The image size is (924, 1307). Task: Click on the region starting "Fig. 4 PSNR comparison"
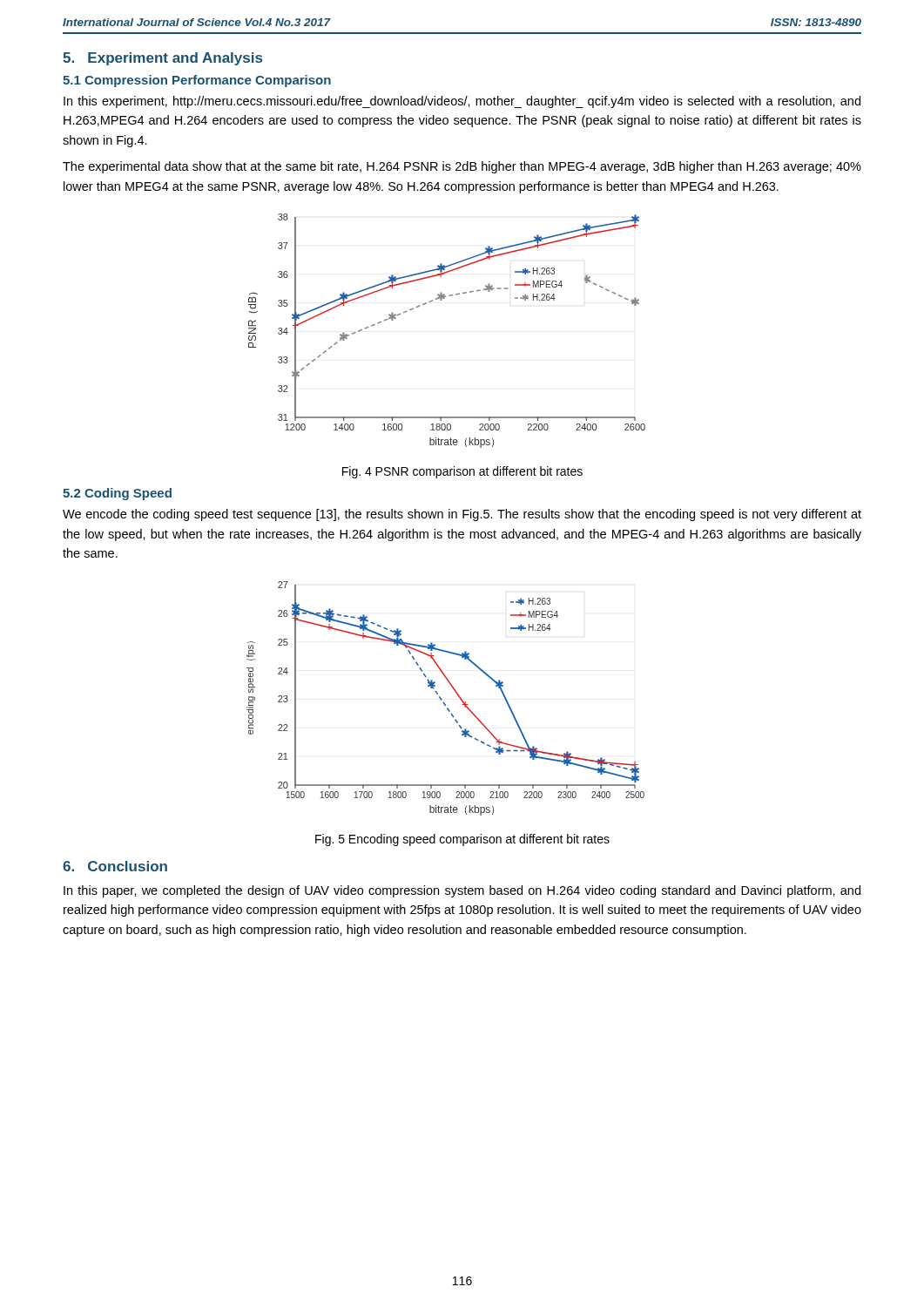(x=462, y=472)
